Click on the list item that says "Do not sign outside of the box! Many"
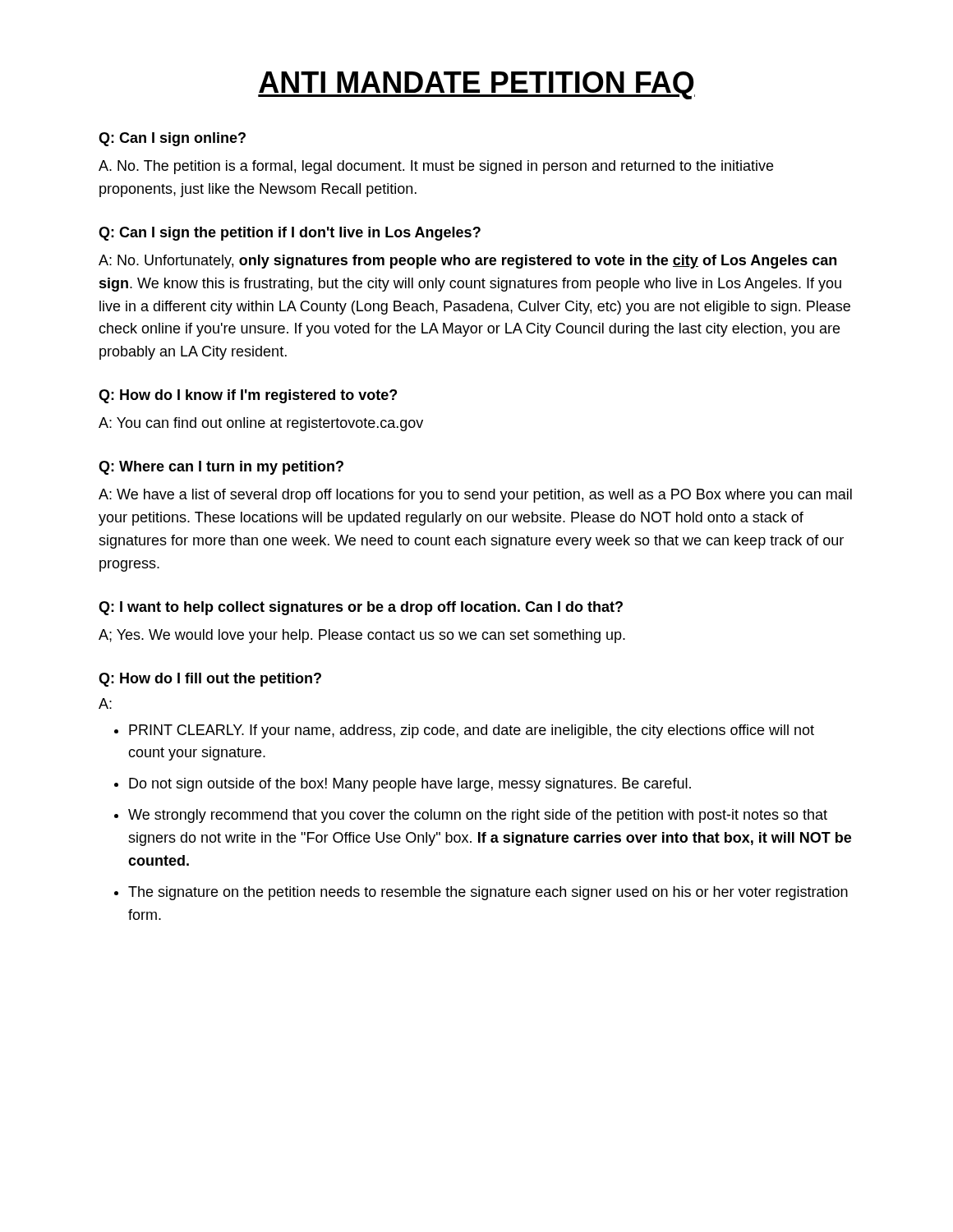The width and height of the screenshot is (953, 1232). (x=410, y=784)
